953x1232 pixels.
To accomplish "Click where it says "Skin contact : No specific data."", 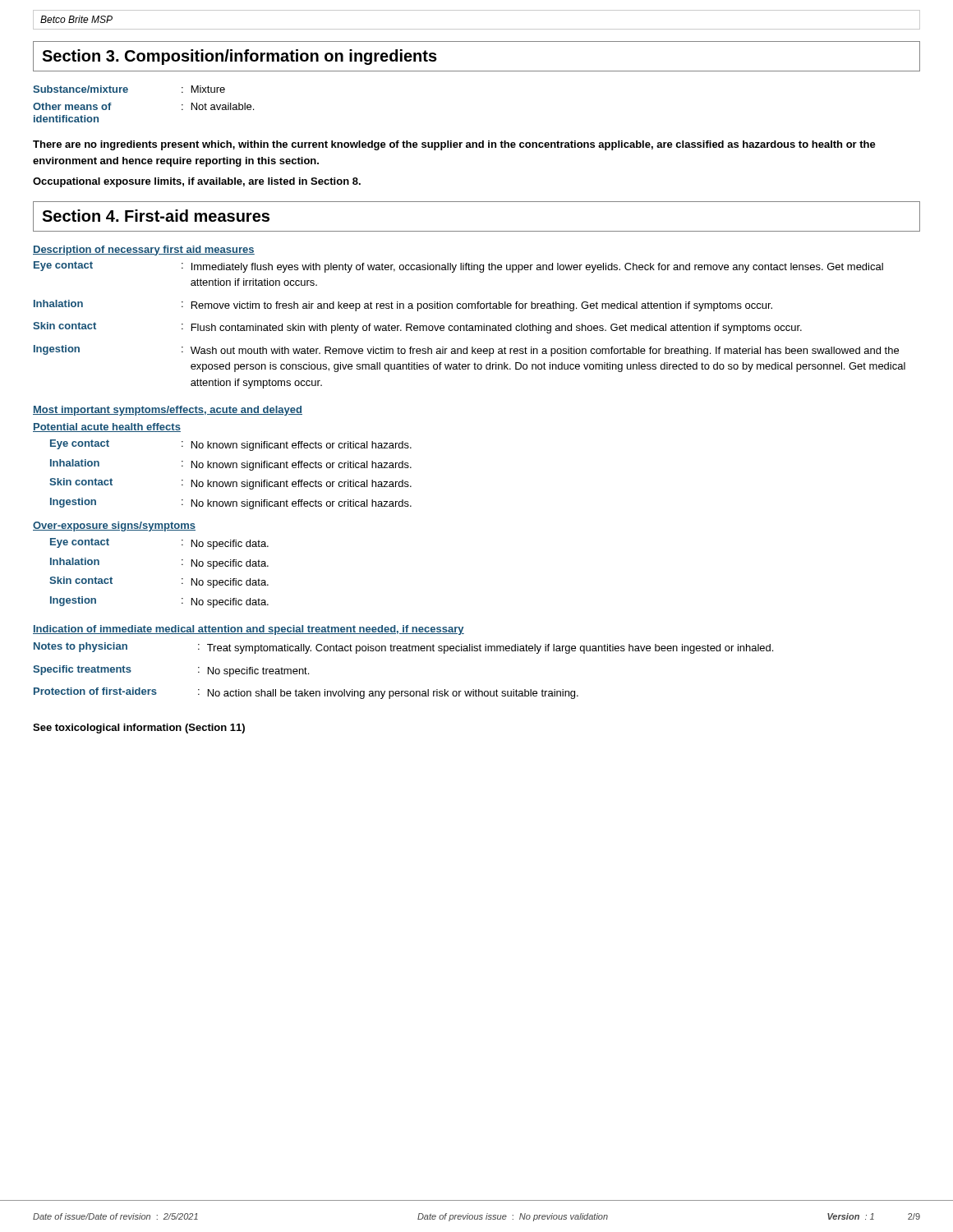I will coord(78,583).
